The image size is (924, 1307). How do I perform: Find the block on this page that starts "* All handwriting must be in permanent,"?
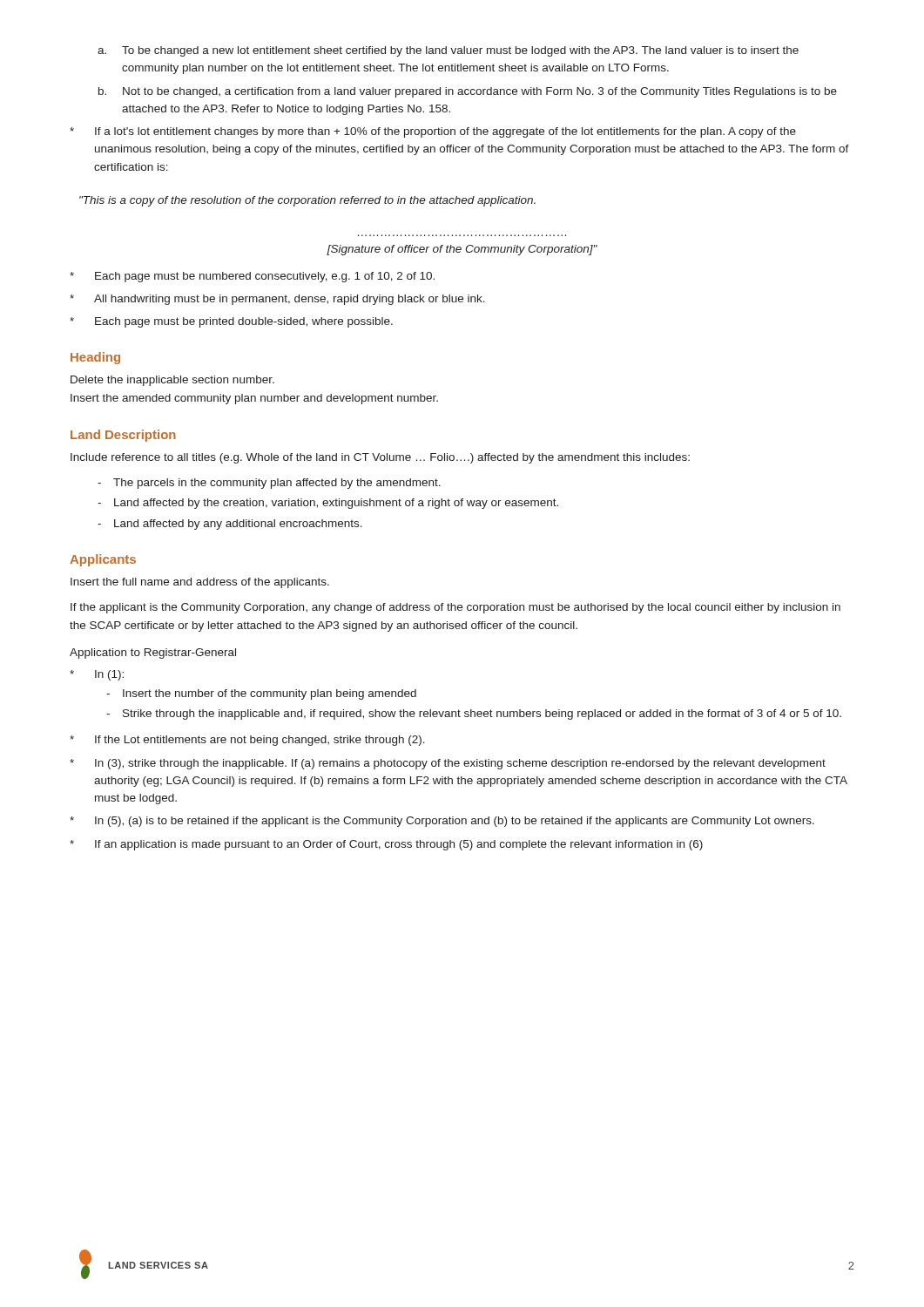pyautogui.click(x=462, y=299)
